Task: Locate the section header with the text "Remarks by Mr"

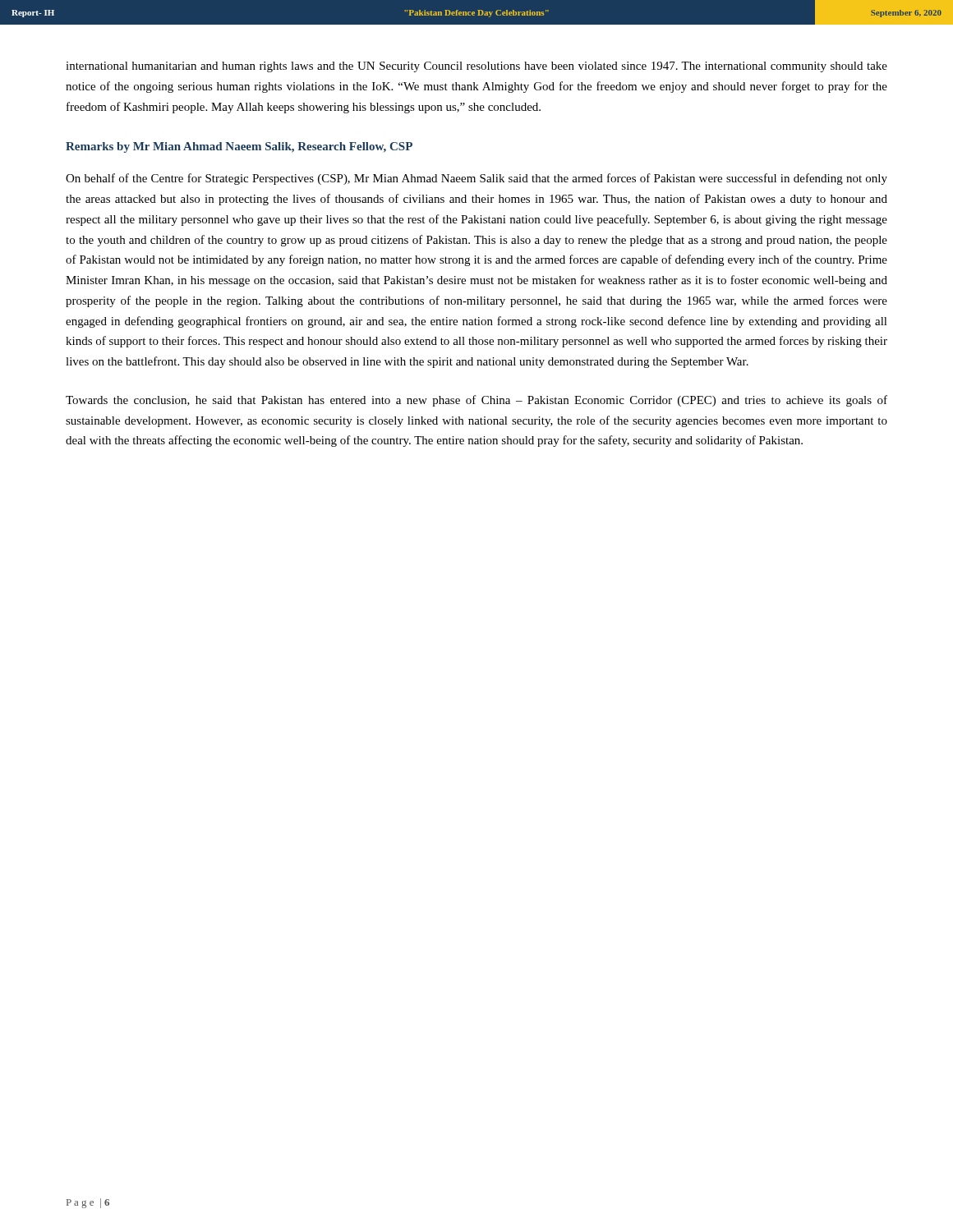Action: click(239, 146)
